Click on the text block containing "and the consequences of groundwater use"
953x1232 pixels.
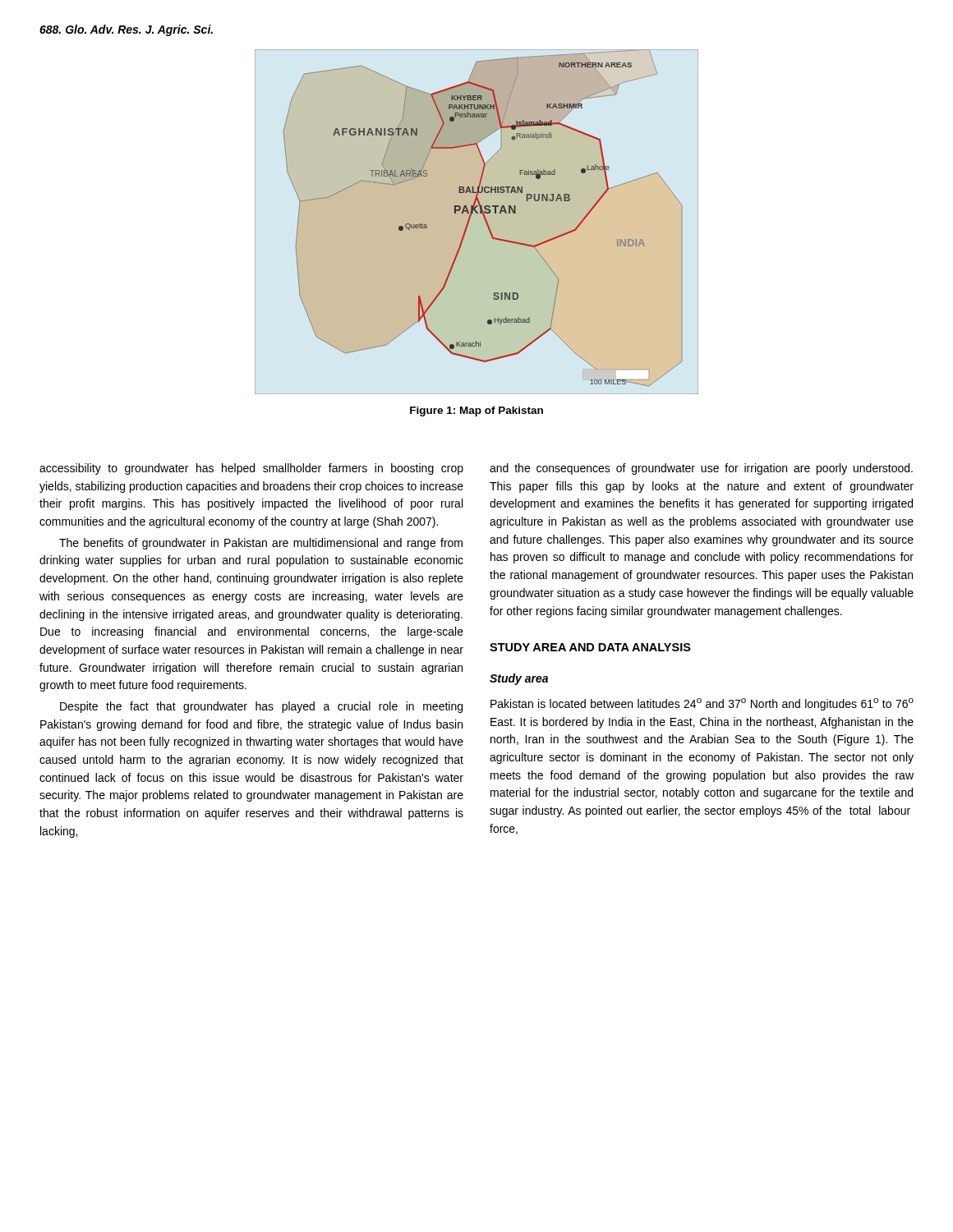click(x=702, y=540)
